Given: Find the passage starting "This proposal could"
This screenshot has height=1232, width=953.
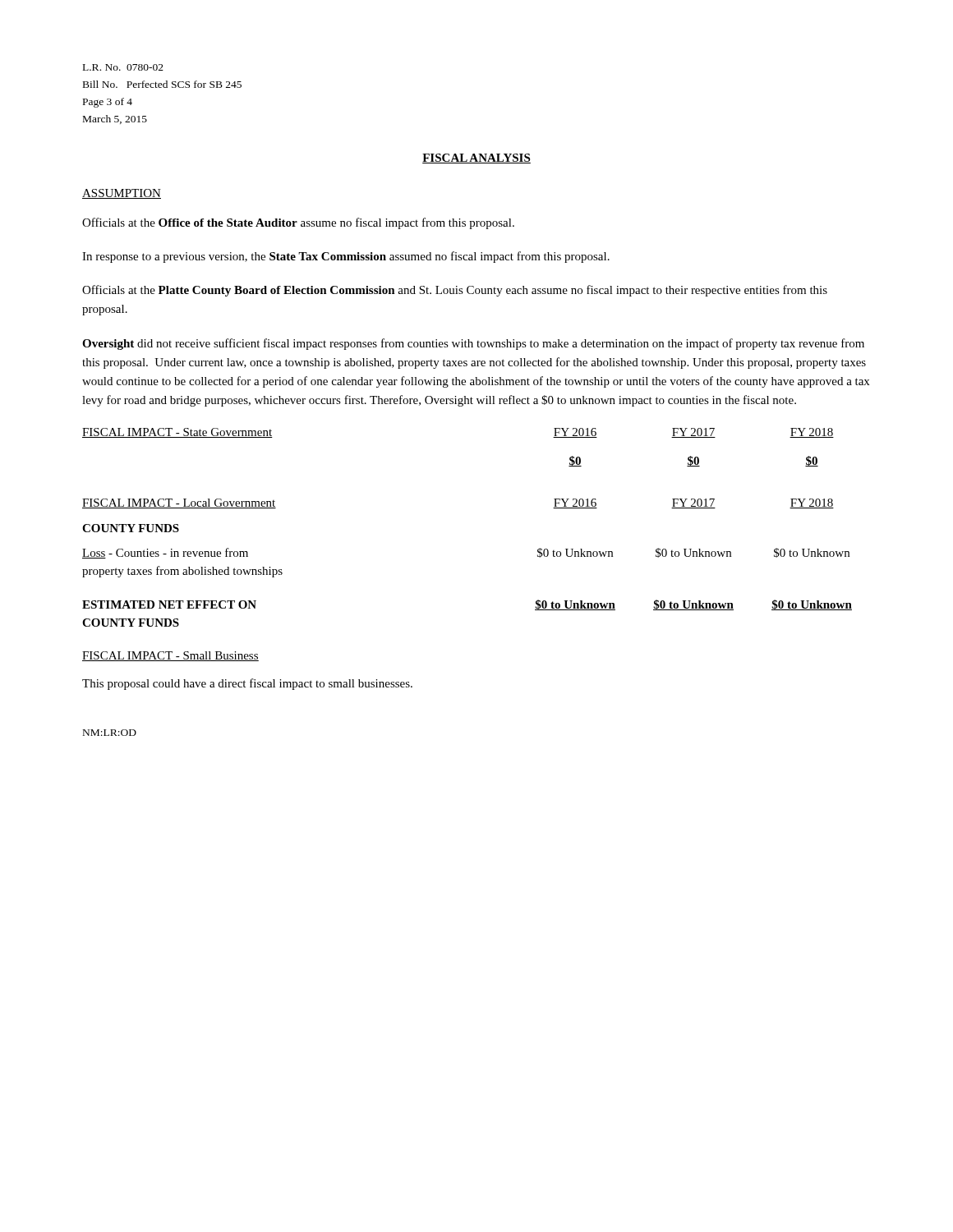Looking at the screenshot, I should pos(248,683).
